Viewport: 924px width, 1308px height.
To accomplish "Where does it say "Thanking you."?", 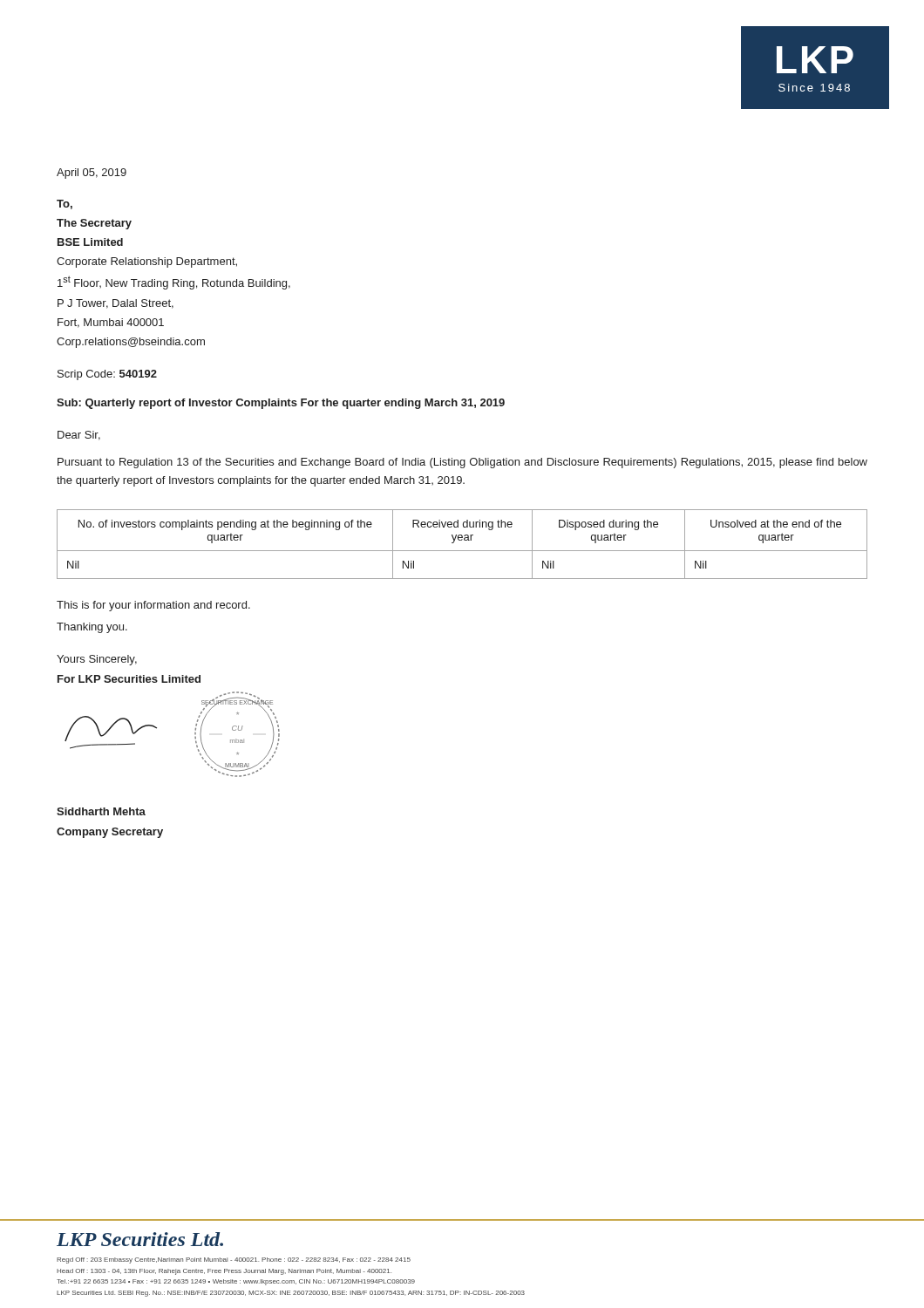I will [92, 626].
